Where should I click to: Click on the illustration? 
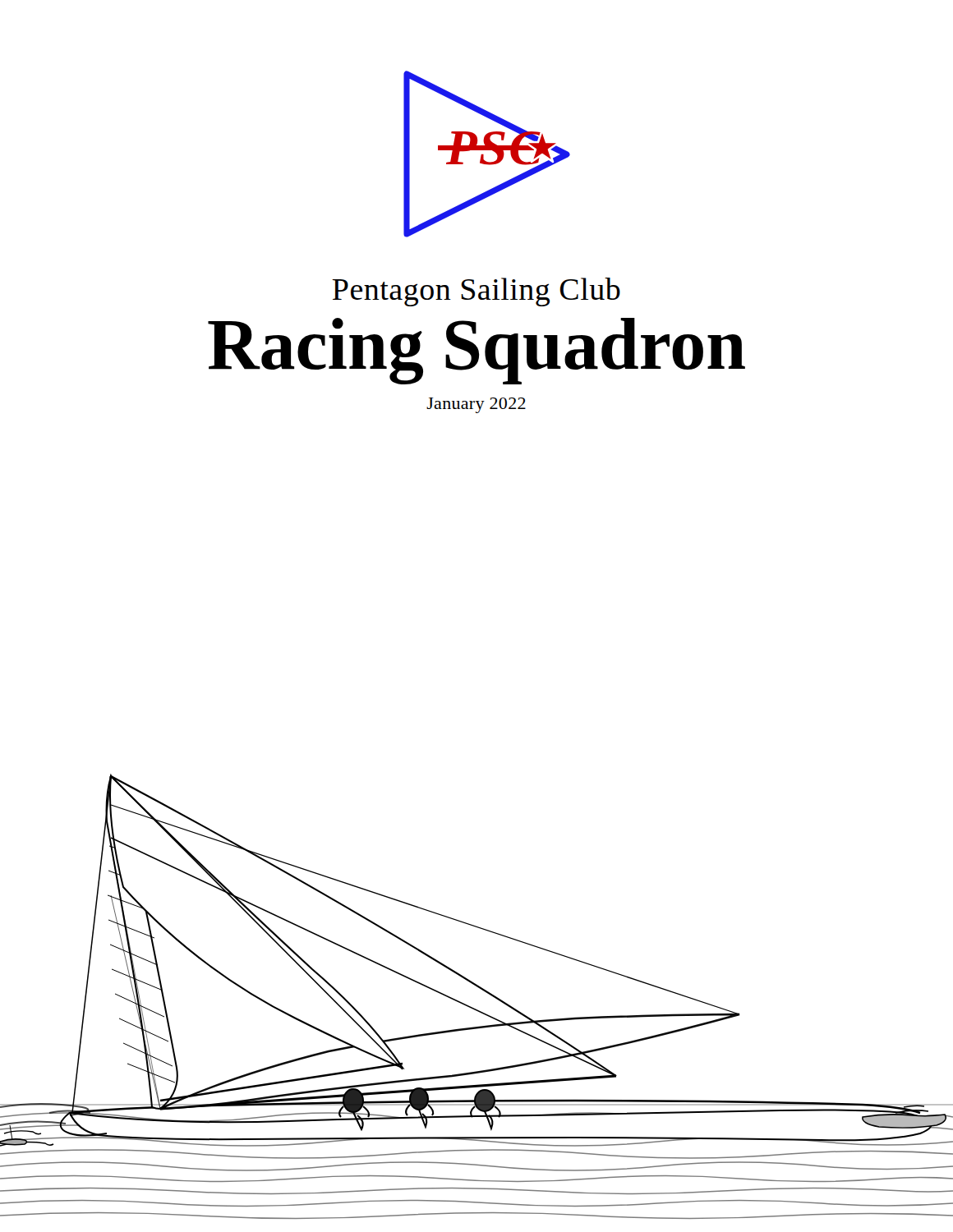(x=476, y=1002)
